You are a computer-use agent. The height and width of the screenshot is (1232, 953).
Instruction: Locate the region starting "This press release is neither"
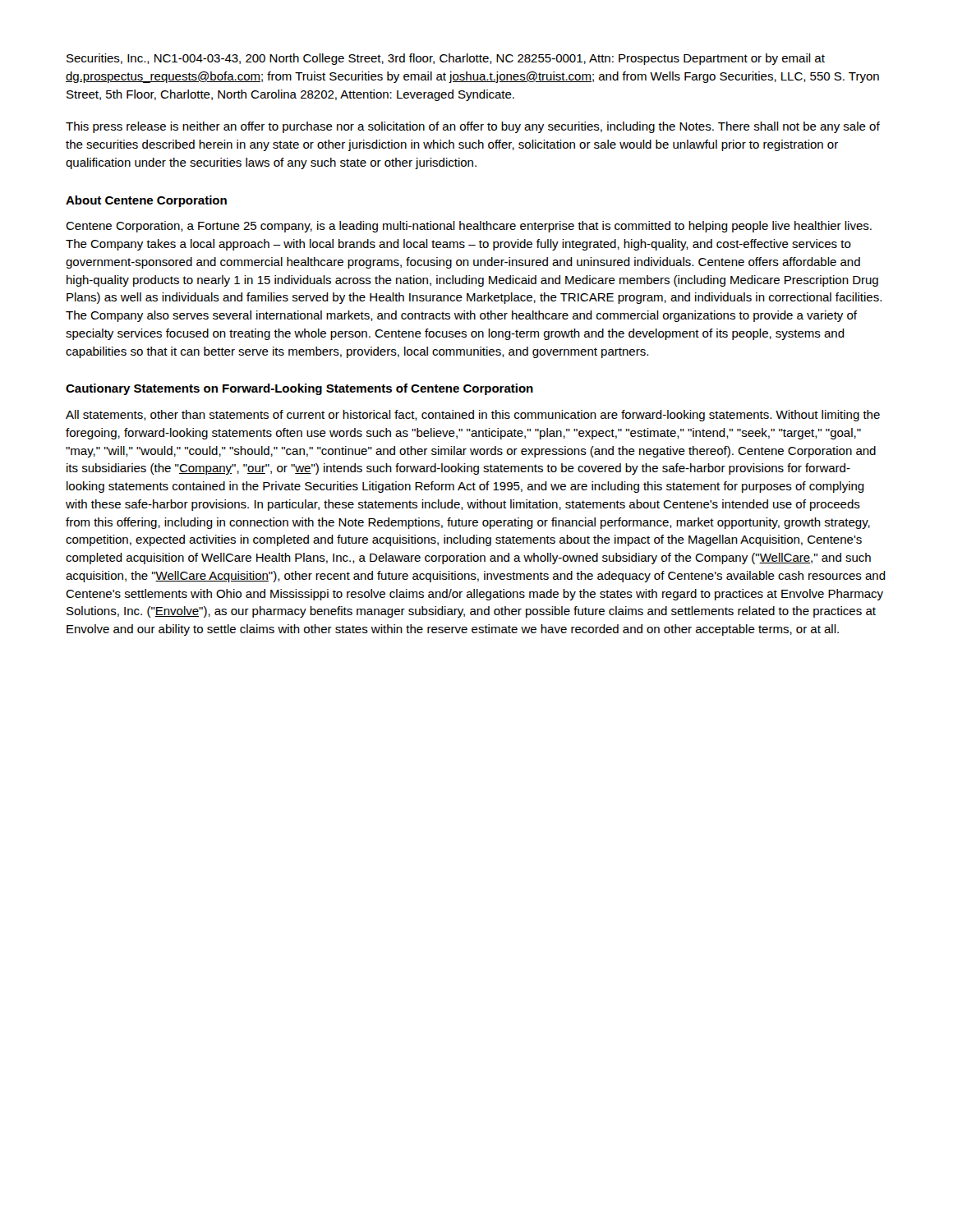[473, 144]
